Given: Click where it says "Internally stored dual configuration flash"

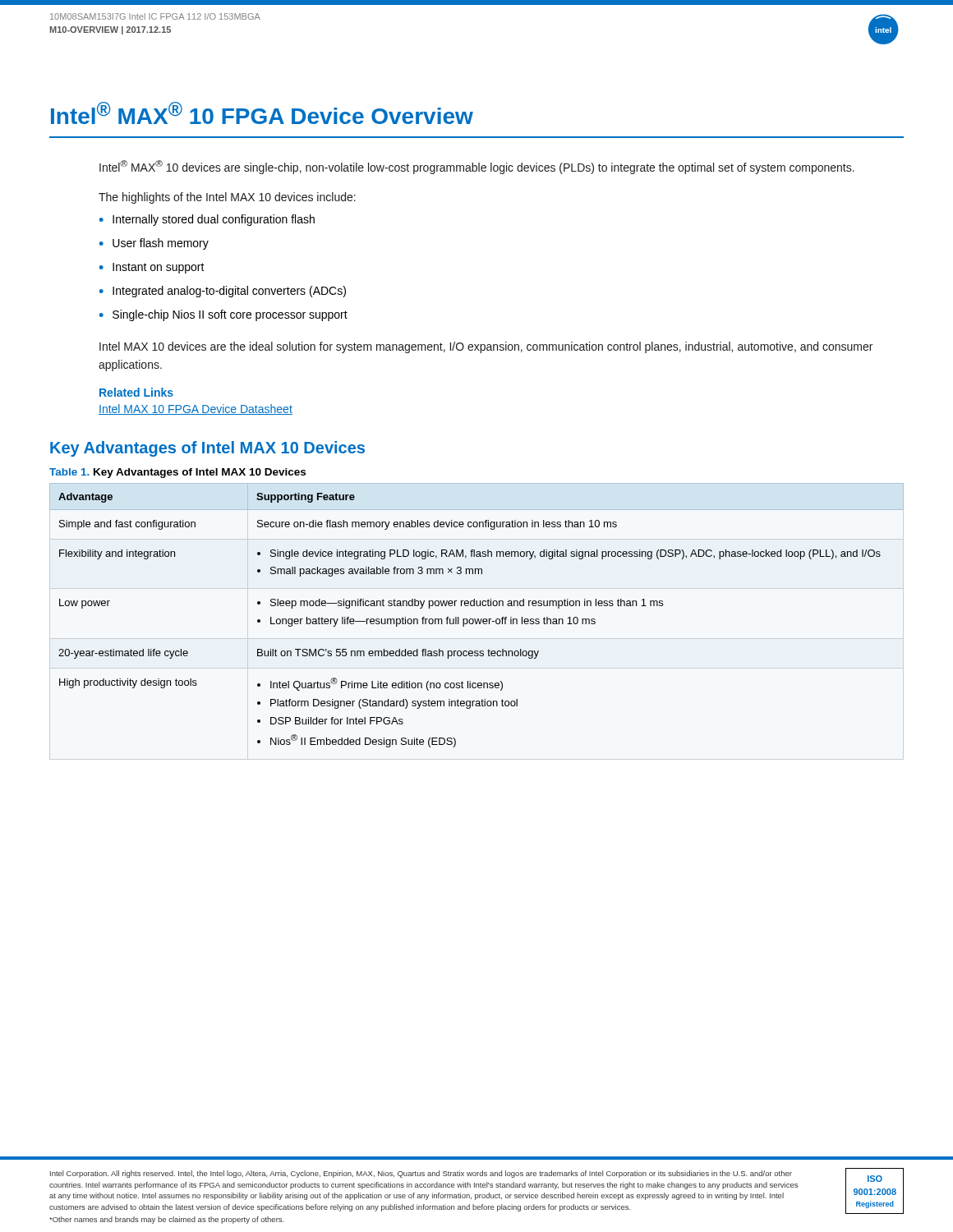Looking at the screenshot, I should point(214,220).
